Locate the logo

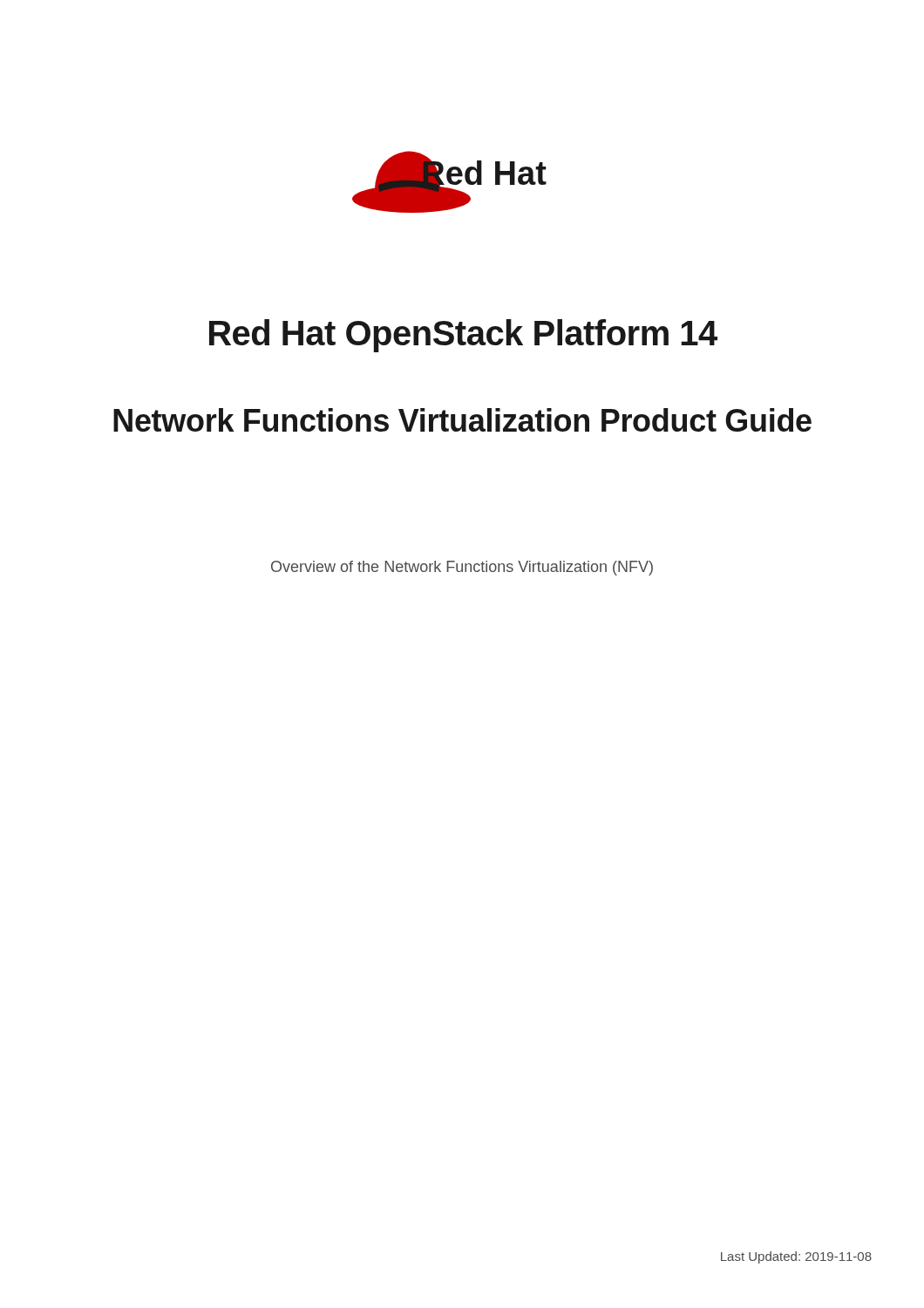(462, 170)
